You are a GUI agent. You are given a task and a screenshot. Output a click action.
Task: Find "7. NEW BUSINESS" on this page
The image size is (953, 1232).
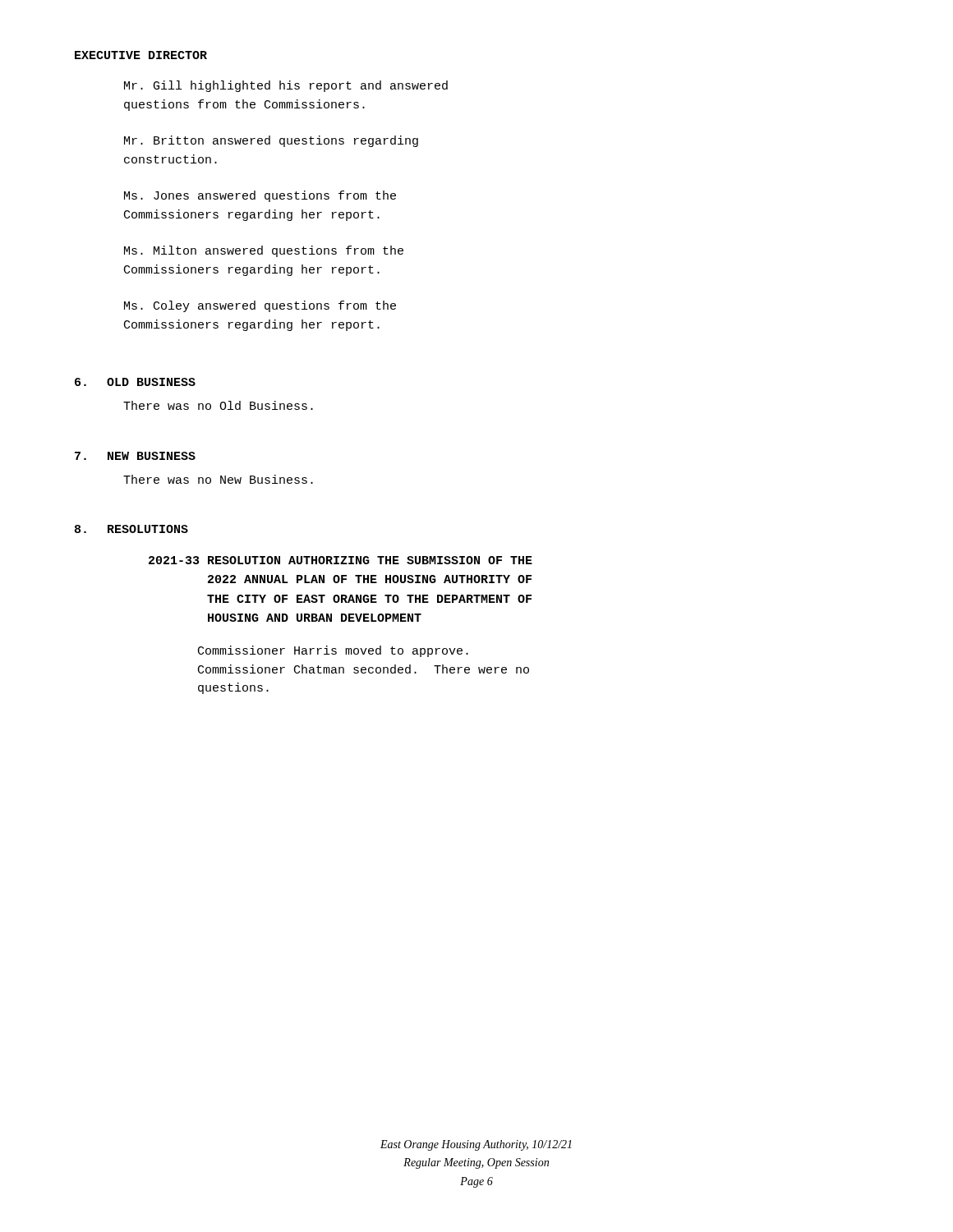[x=135, y=457]
